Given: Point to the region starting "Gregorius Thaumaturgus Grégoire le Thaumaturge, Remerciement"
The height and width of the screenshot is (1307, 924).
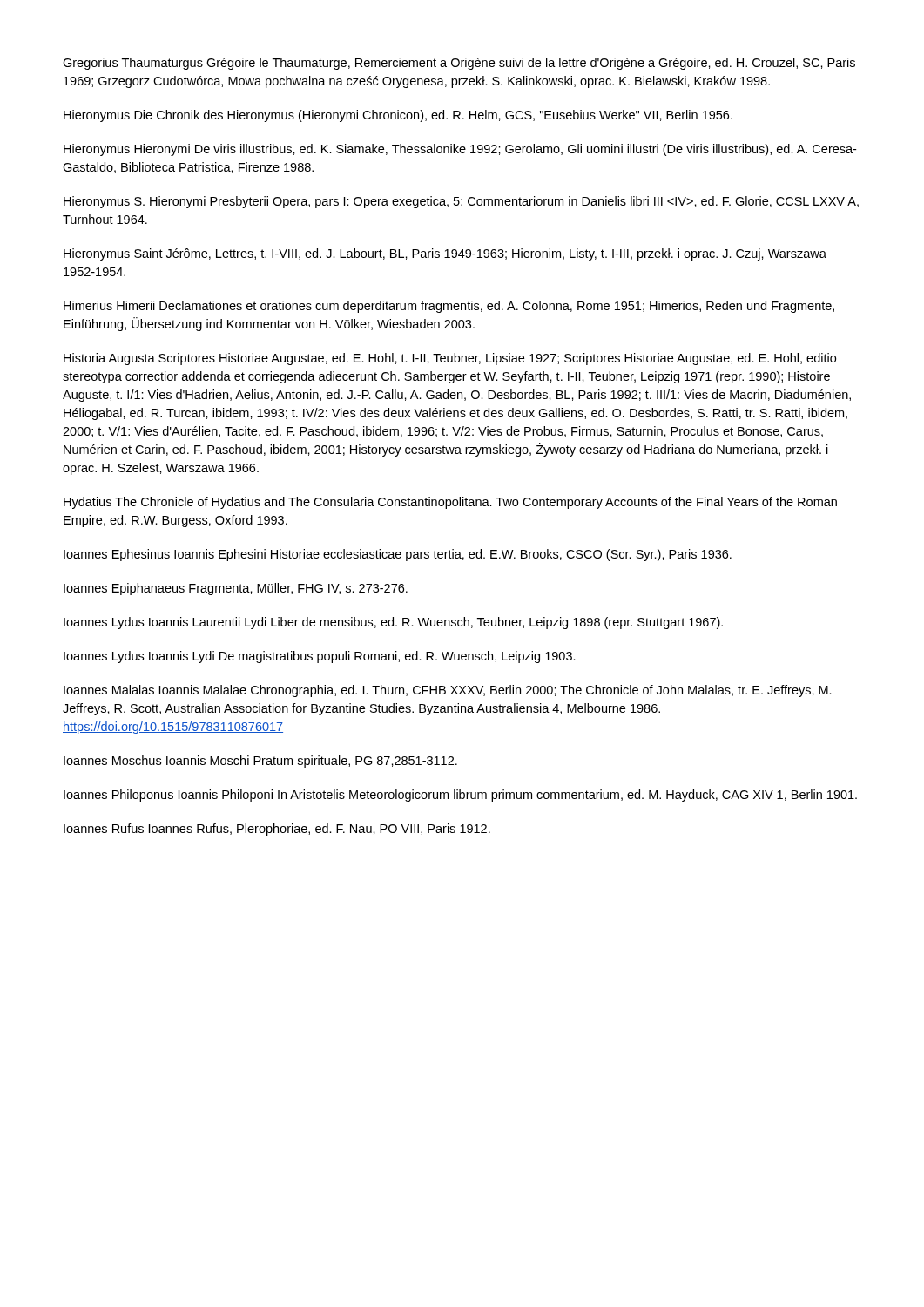Looking at the screenshot, I should coord(459,72).
